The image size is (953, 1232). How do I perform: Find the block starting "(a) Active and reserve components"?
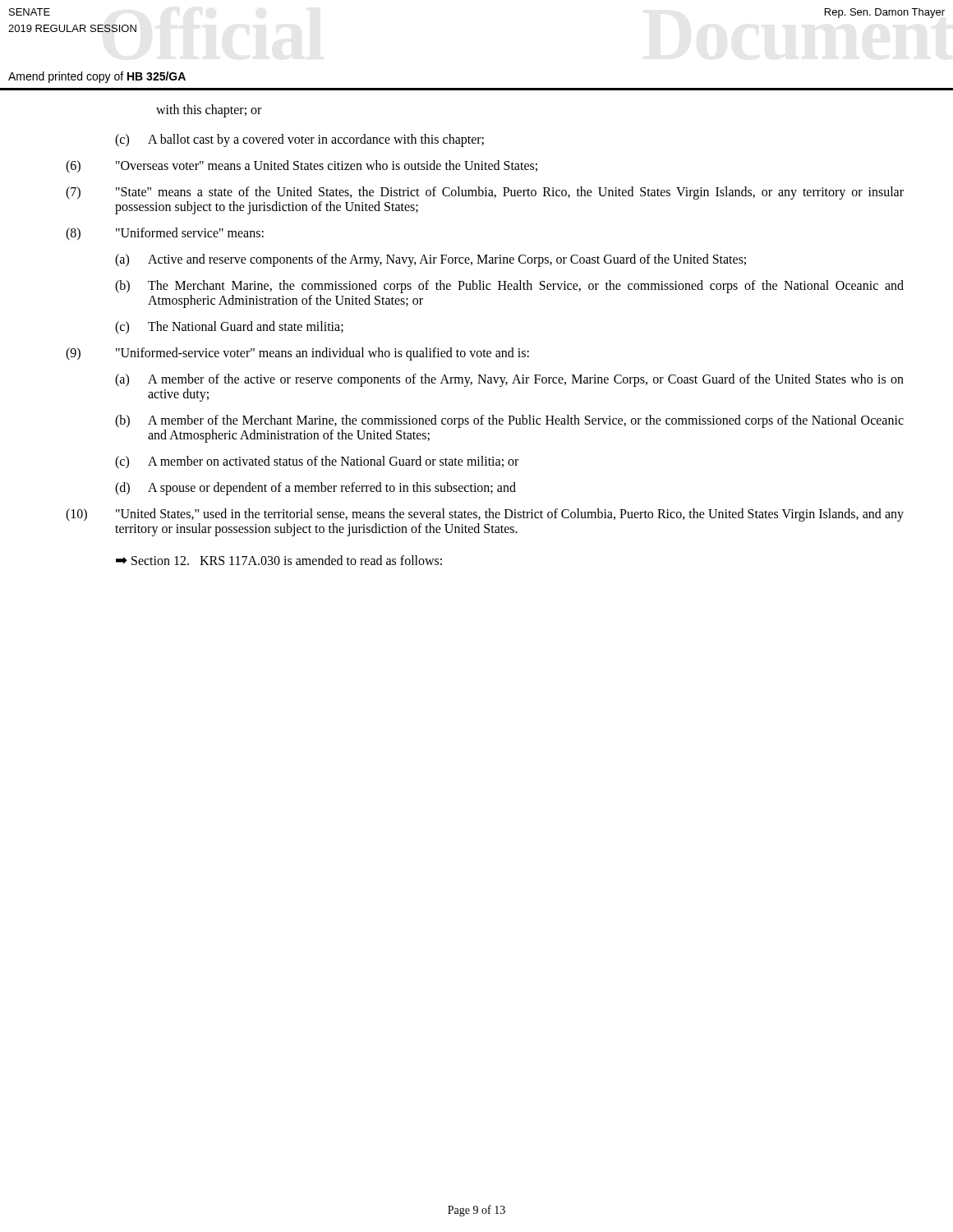point(509,260)
